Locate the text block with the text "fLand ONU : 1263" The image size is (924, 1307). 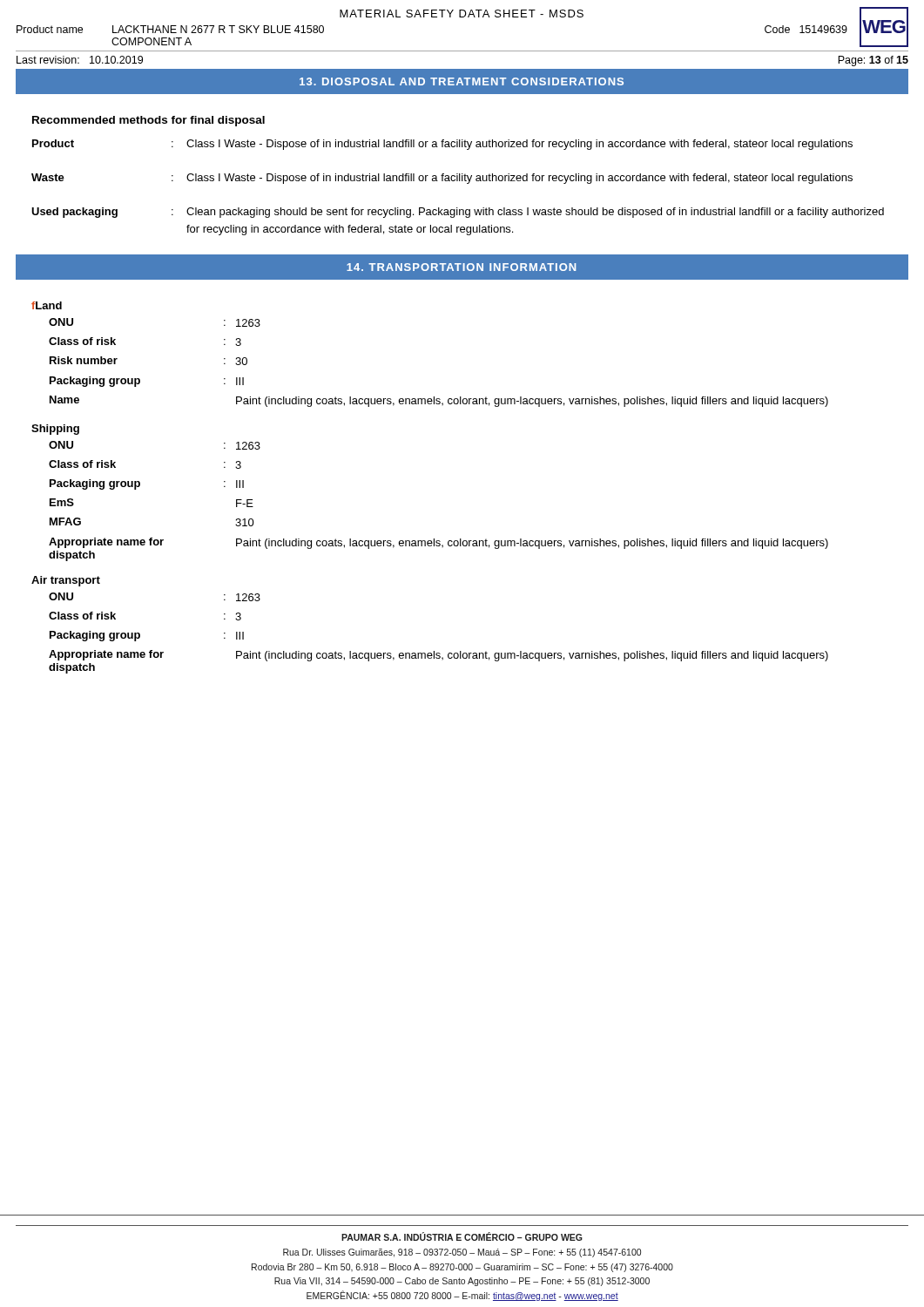pos(47,305)
